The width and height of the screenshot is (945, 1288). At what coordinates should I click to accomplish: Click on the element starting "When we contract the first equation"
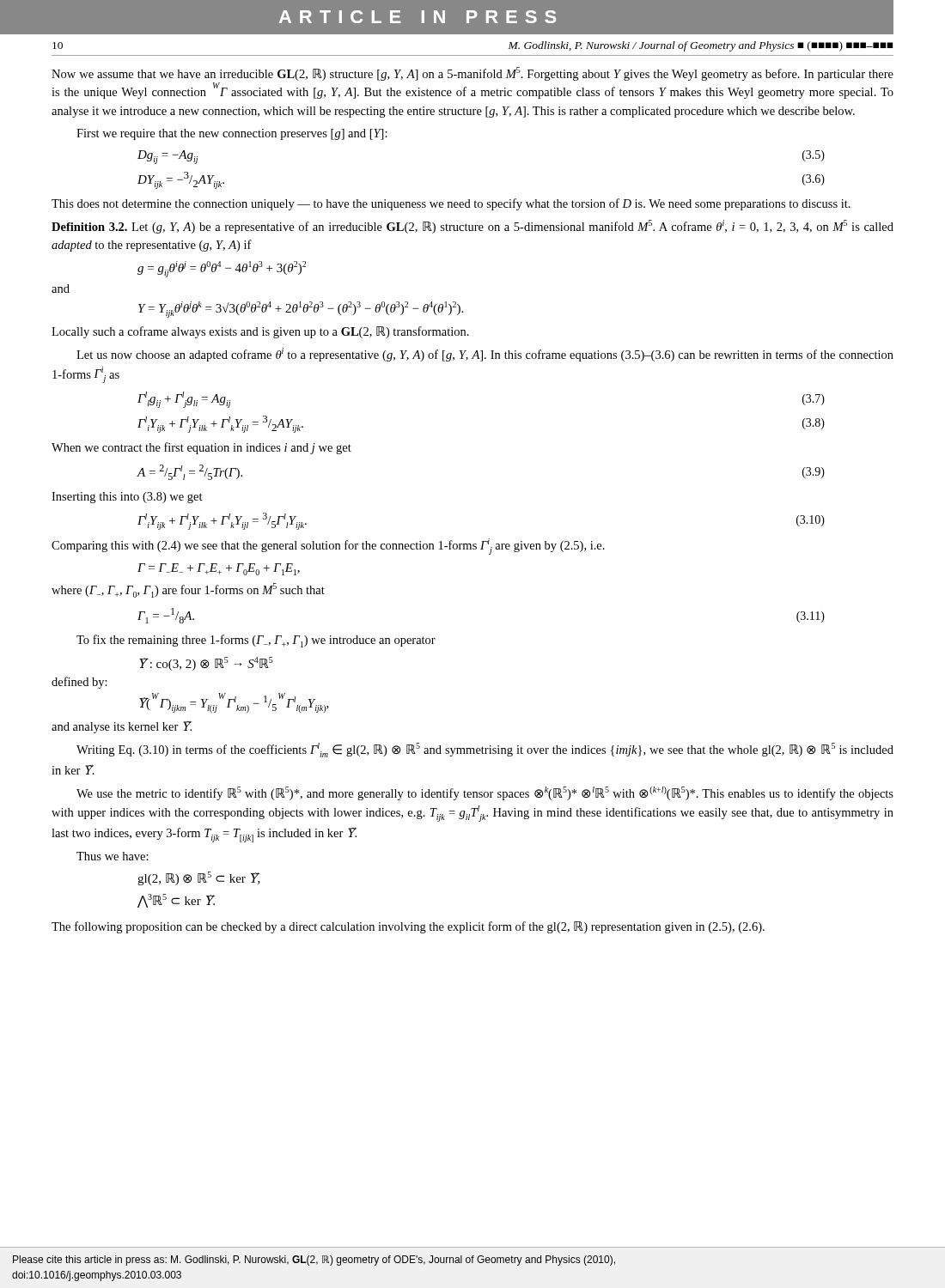coord(201,447)
